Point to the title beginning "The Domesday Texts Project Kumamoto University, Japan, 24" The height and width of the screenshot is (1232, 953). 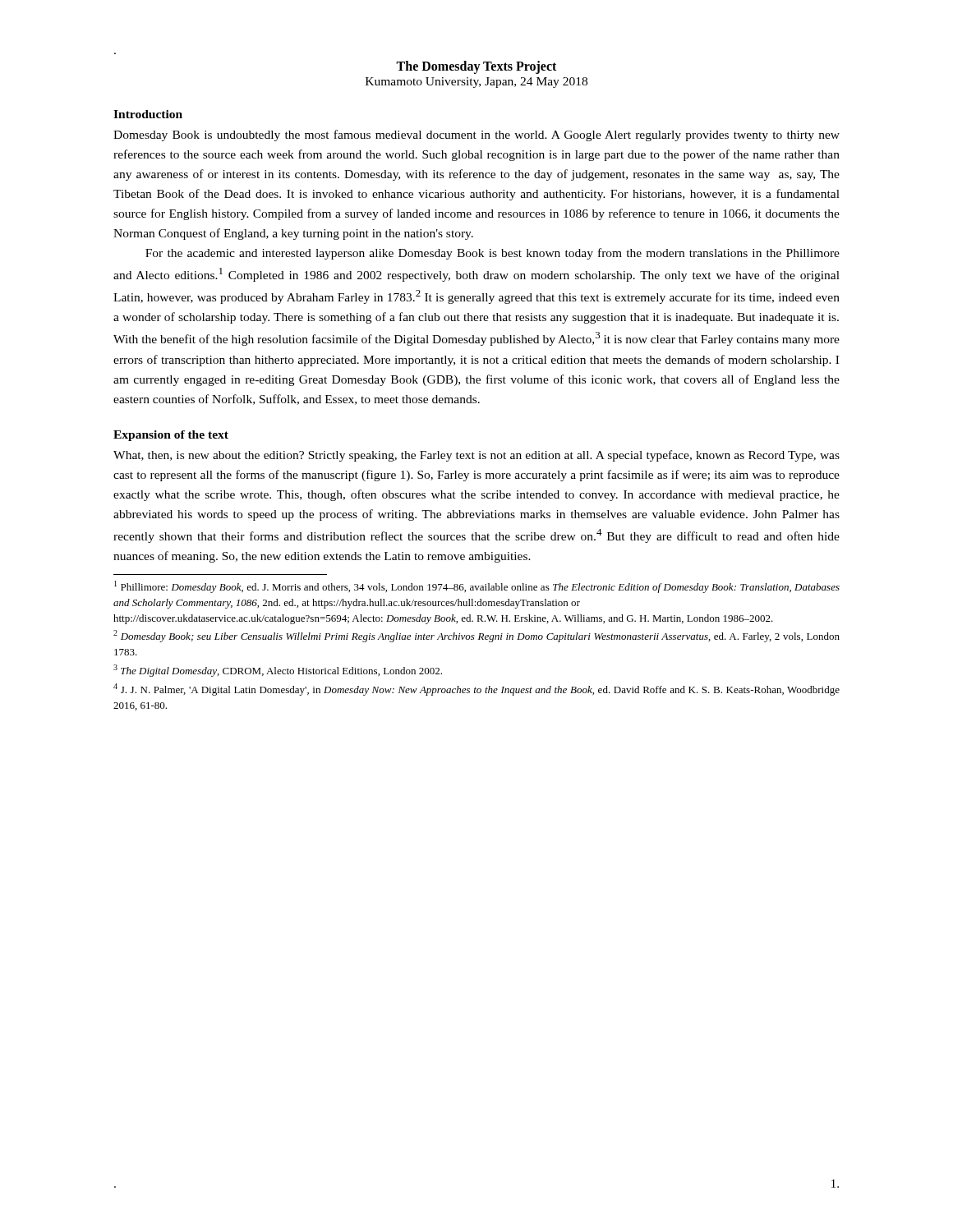tap(476, 74)
